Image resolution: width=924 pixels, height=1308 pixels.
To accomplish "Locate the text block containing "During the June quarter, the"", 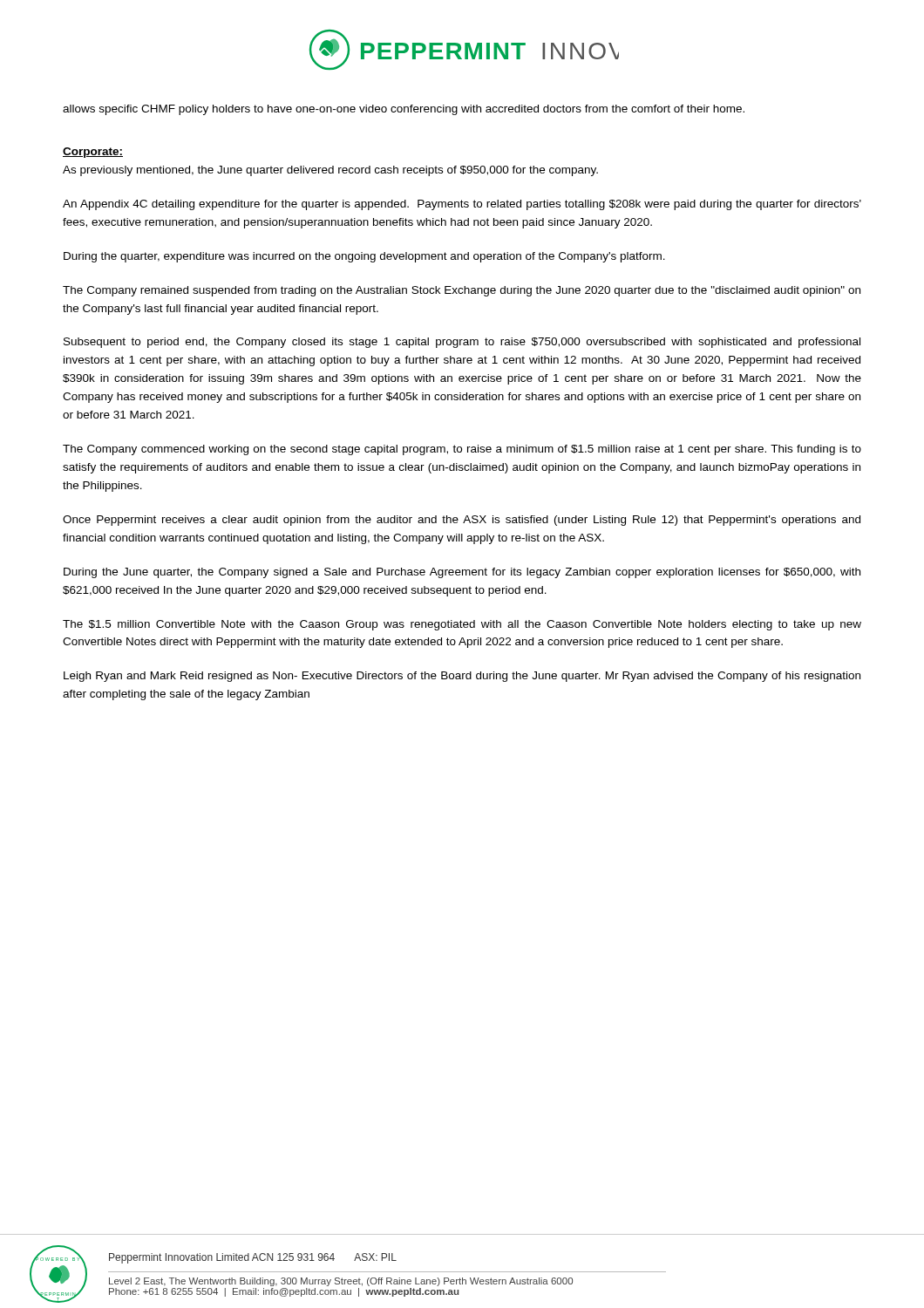I will tap(462, 580).
